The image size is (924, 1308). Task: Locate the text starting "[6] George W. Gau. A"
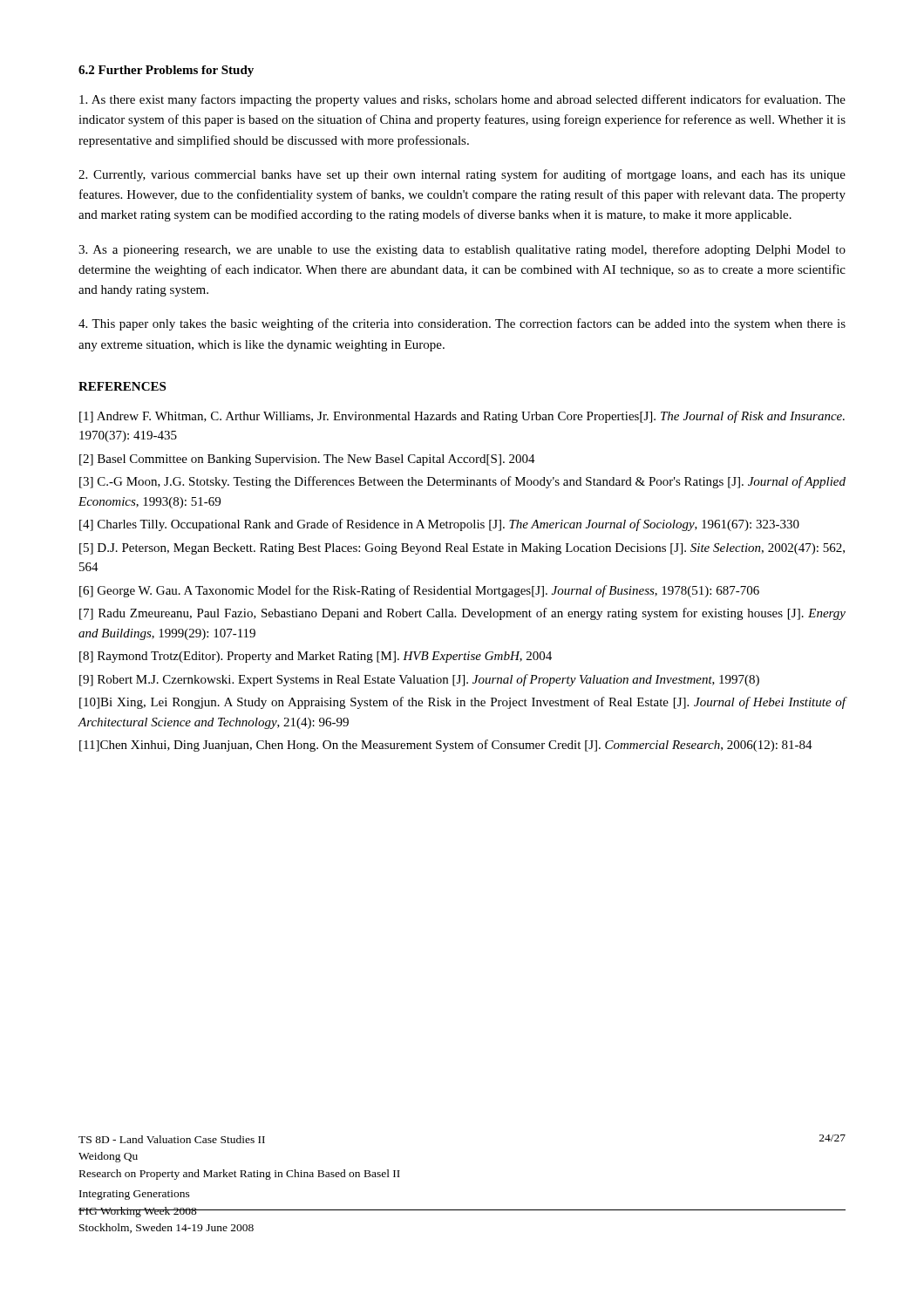tap(419, 590)
